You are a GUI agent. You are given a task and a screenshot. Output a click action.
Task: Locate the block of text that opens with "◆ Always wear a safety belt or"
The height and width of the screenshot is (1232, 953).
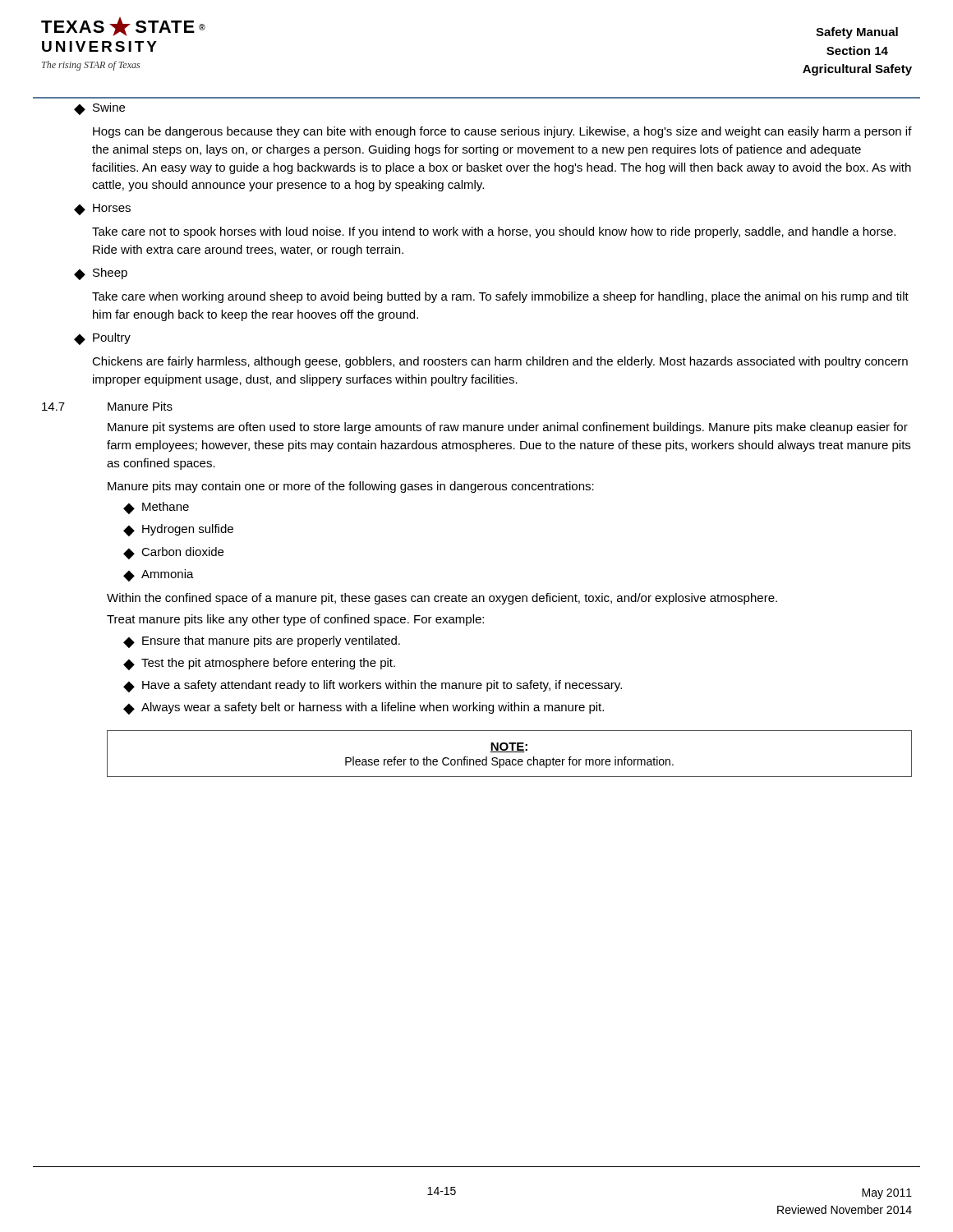tap(518, 709)
